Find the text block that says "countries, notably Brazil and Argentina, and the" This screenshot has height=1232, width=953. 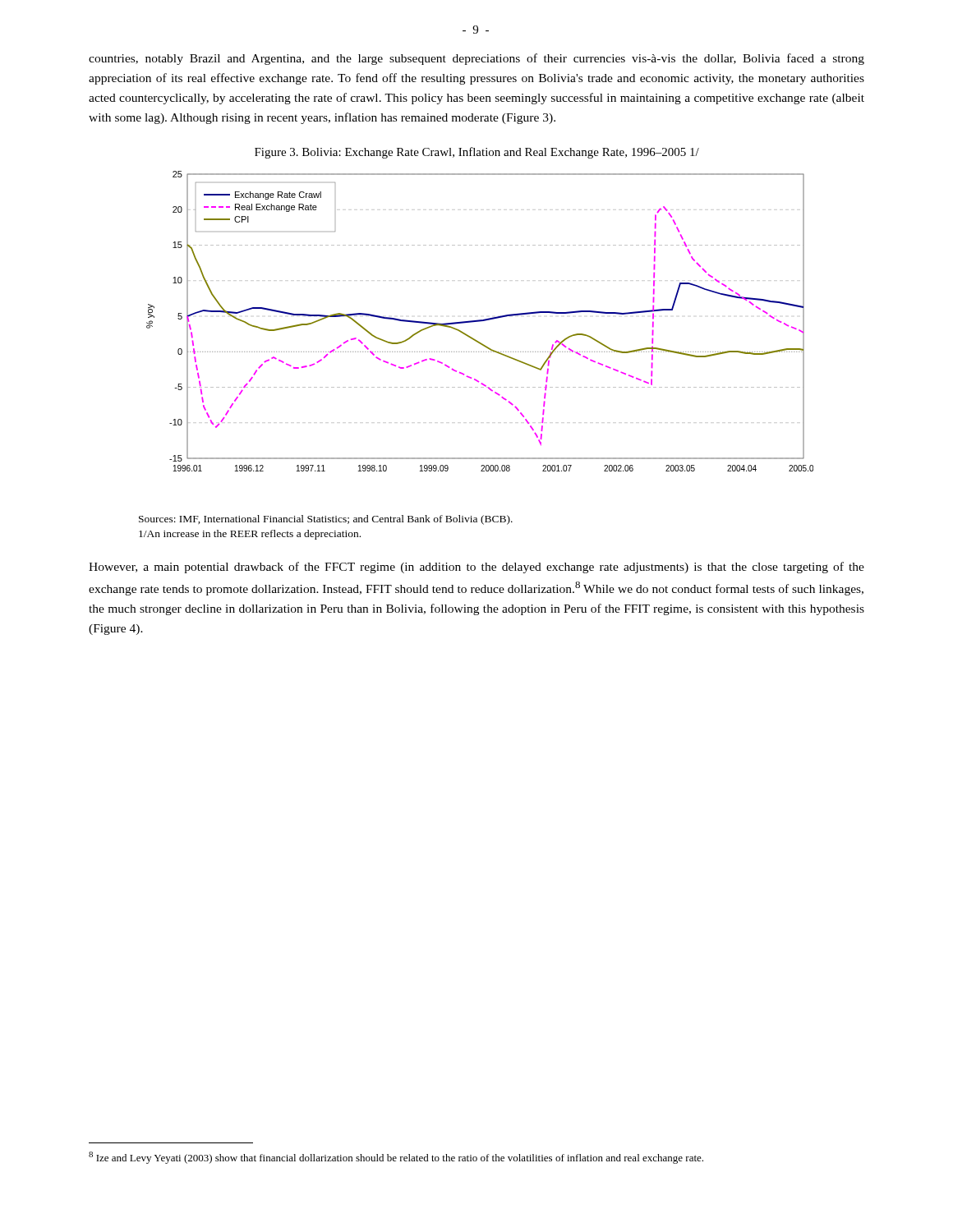(476, 87)
